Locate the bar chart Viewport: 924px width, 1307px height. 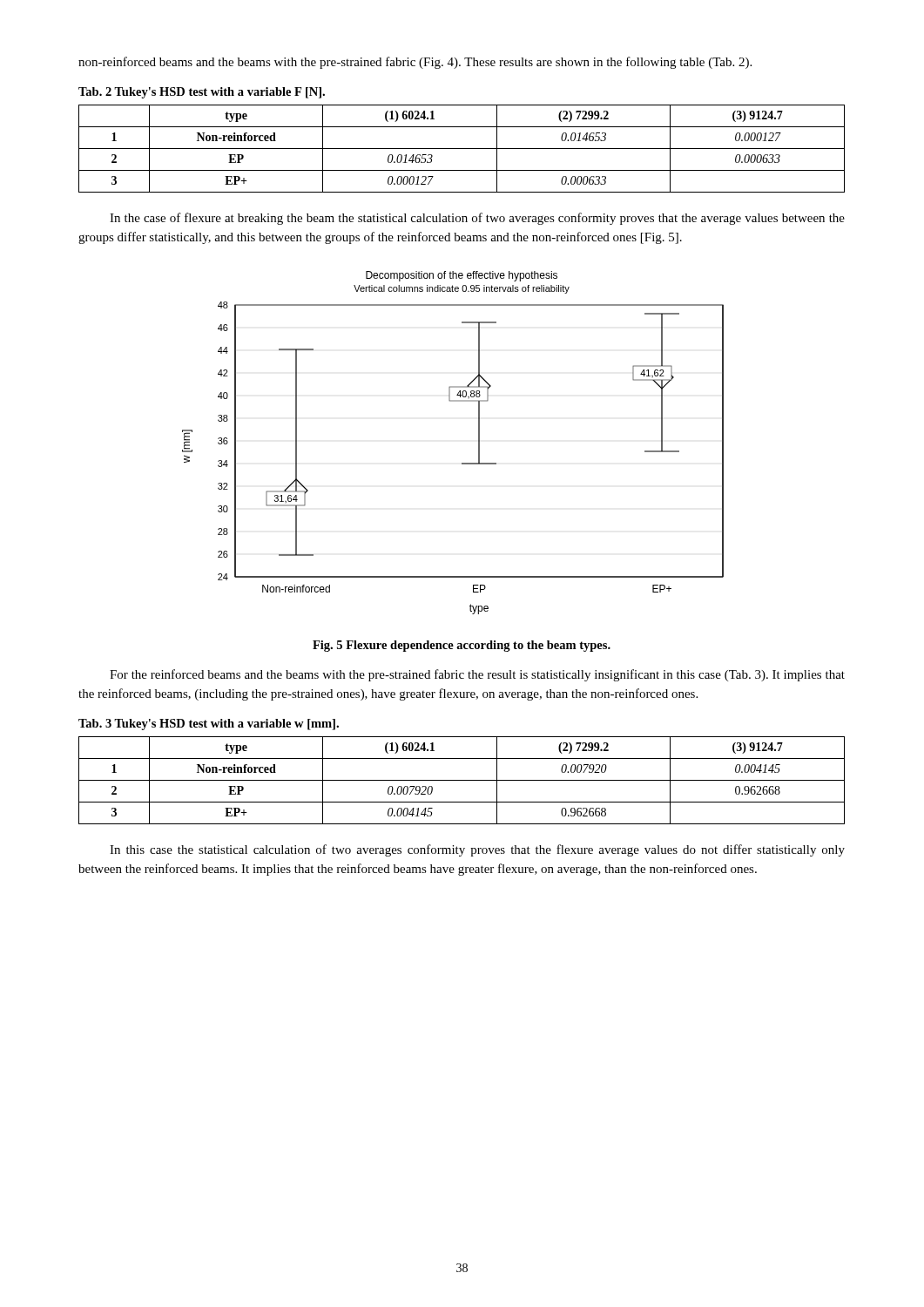pos(462,447)
